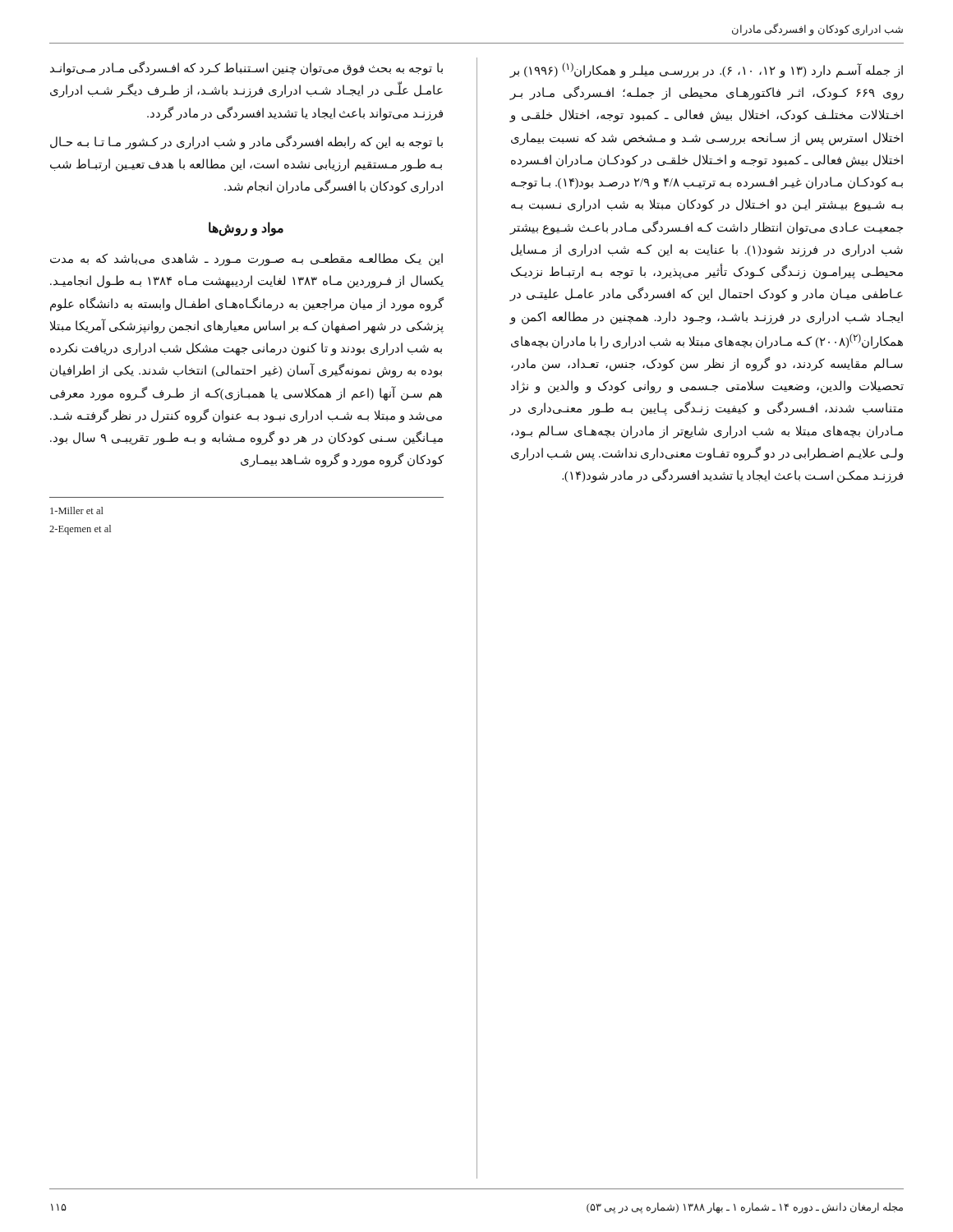Screen dimensions: 1232x953
Task: Locate the block of text that opens with "از جمله آسـم دارد (۱۳"
Action: coord(707,271)
